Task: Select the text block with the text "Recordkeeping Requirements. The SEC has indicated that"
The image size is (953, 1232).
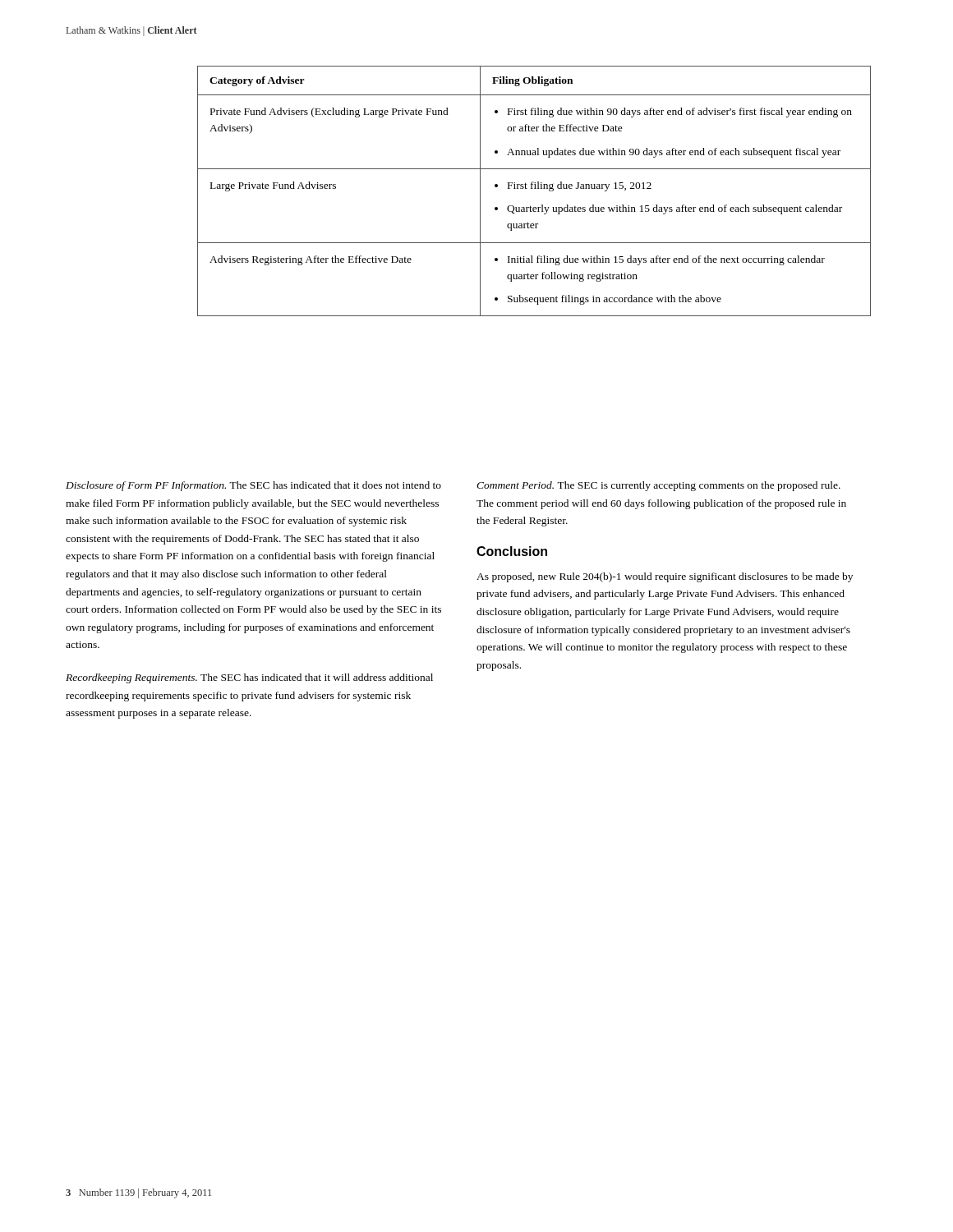Action: click(x=255, y=695)
